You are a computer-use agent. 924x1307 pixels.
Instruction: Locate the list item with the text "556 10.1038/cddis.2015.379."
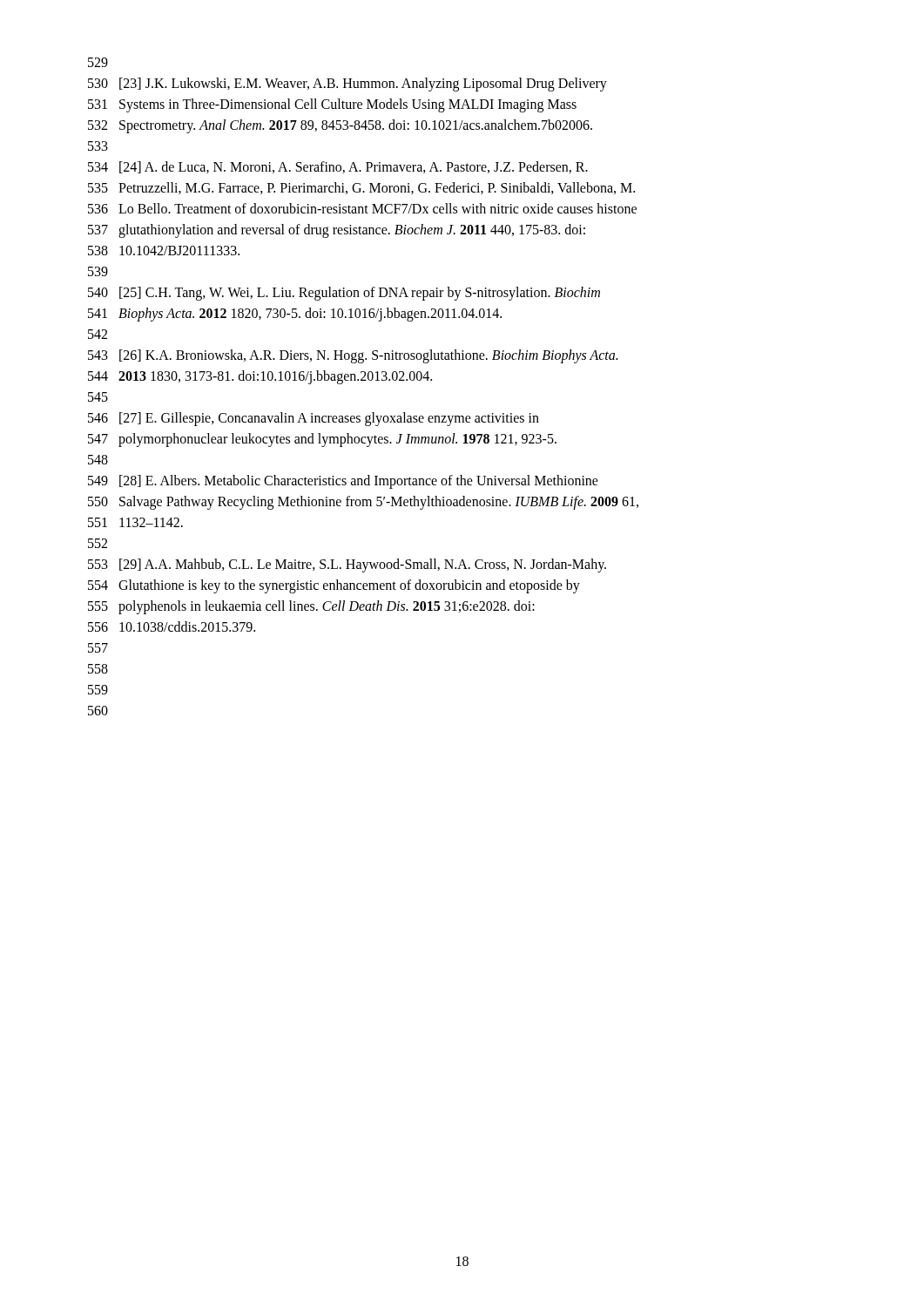tap(172, 626)
